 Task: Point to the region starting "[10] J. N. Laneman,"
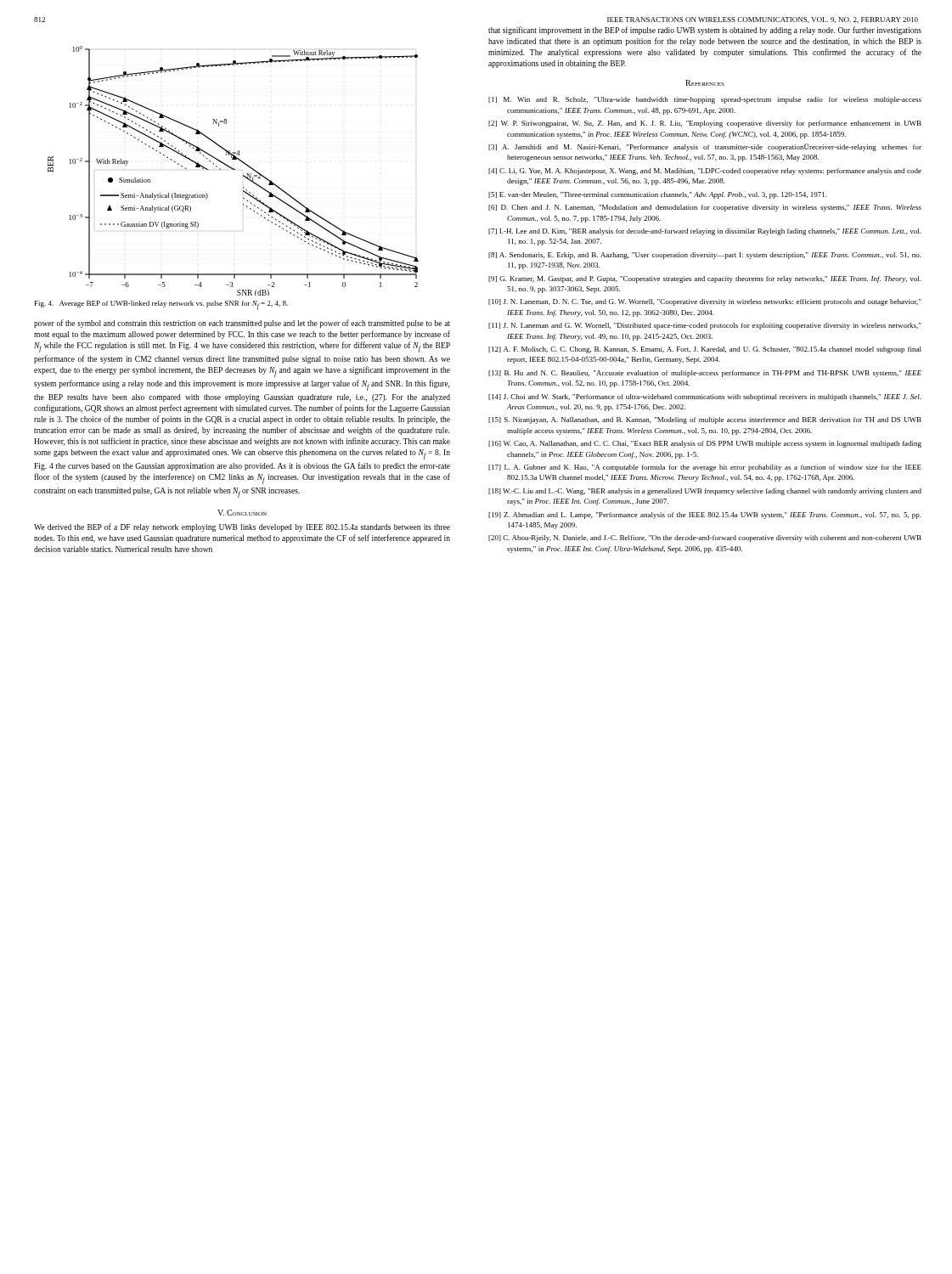tap(705, 307)
